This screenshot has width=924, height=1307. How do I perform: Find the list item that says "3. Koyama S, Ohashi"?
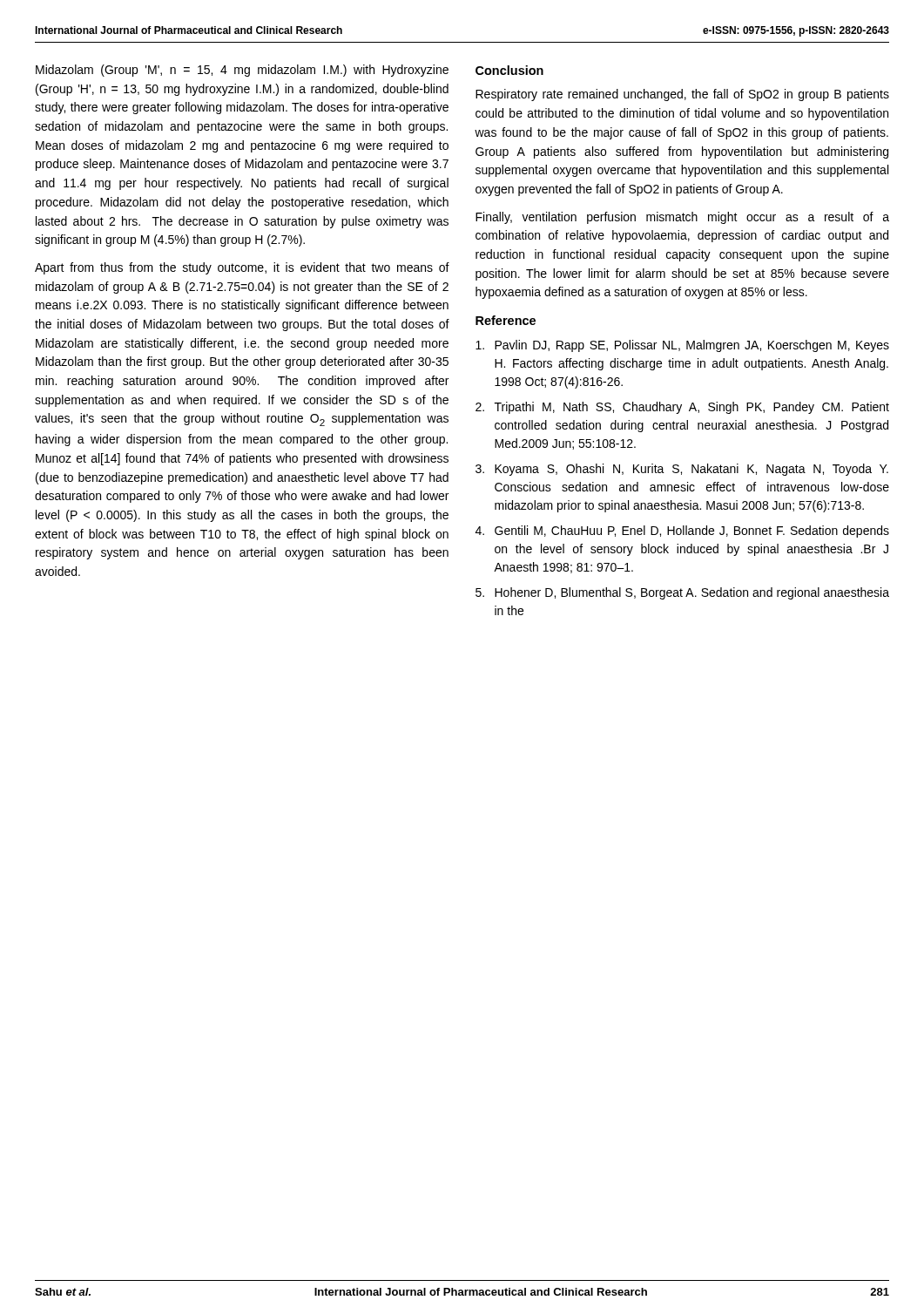(682, 487)
